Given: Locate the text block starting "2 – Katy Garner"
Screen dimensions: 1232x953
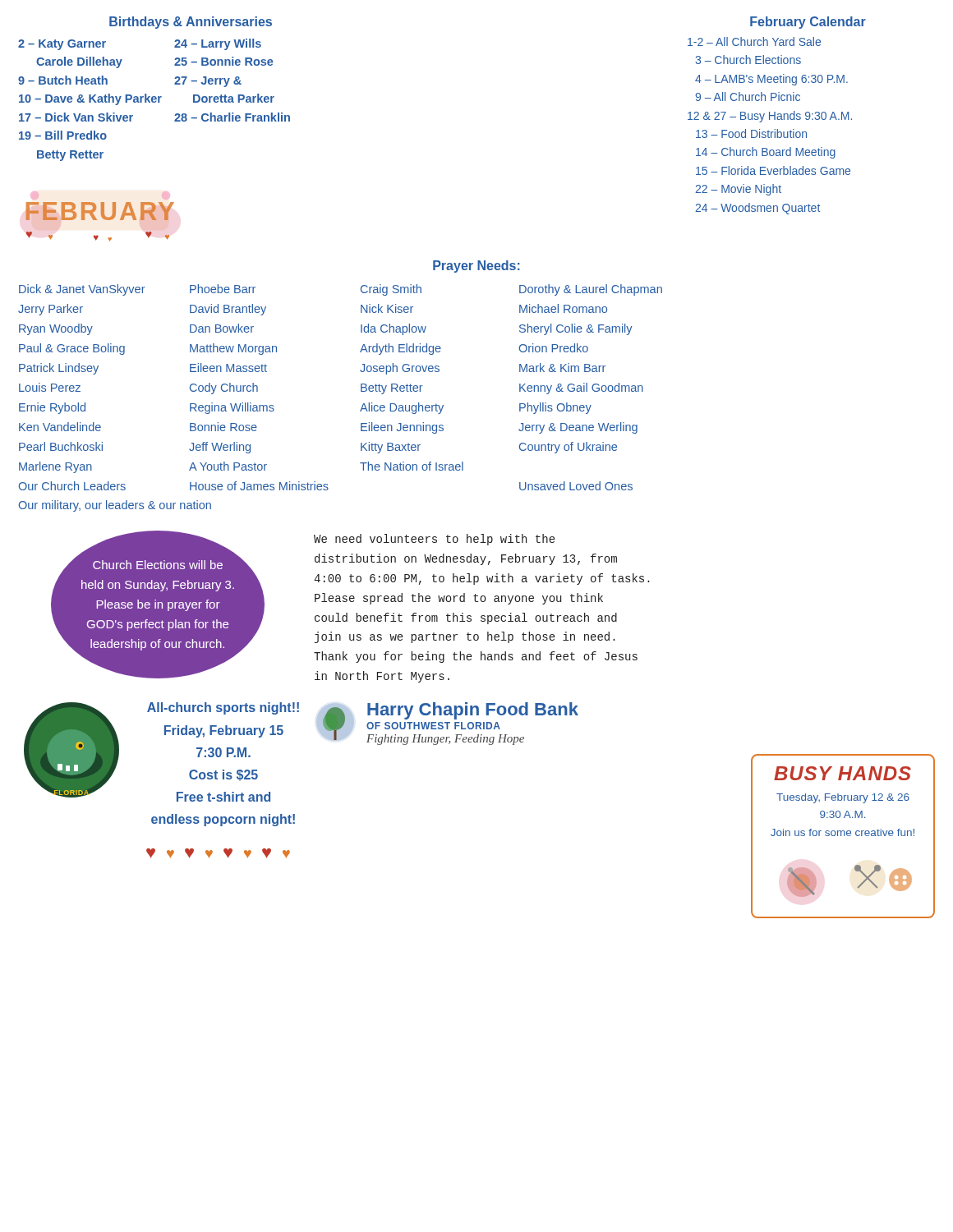Looking at the screenshot, I should 62,44.
